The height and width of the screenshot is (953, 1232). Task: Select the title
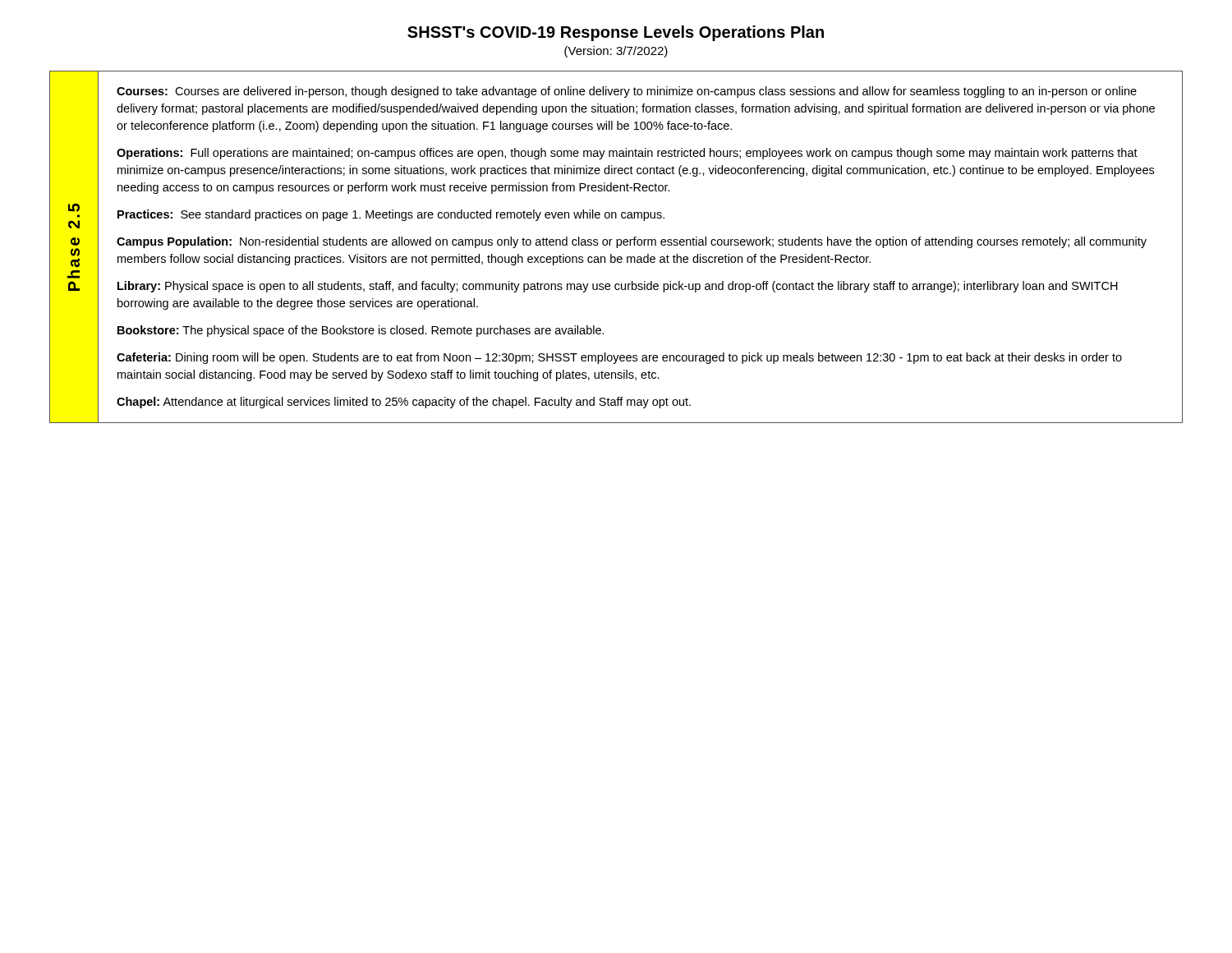[616, 40]
